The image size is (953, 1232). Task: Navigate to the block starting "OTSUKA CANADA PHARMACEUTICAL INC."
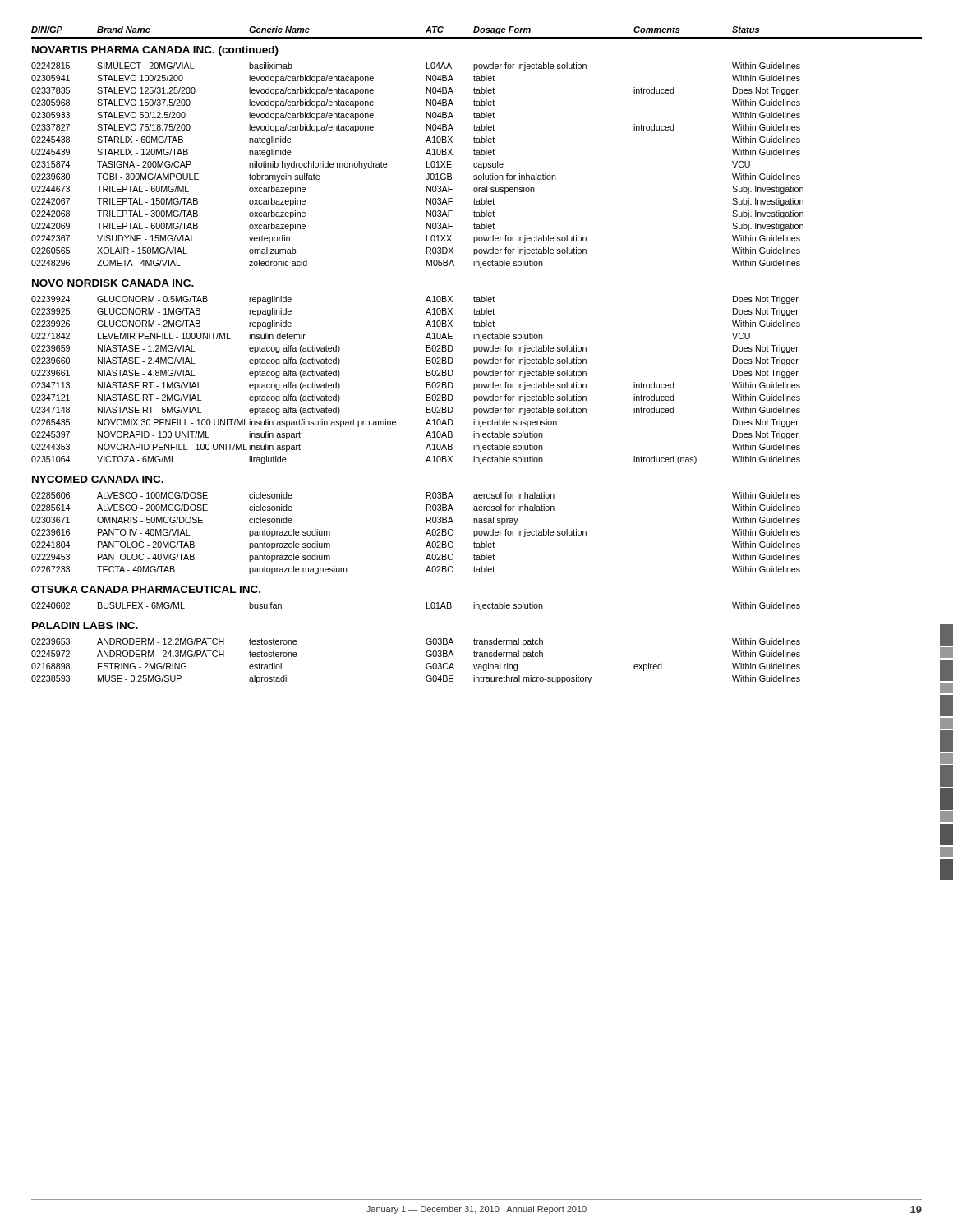[146, 589]
